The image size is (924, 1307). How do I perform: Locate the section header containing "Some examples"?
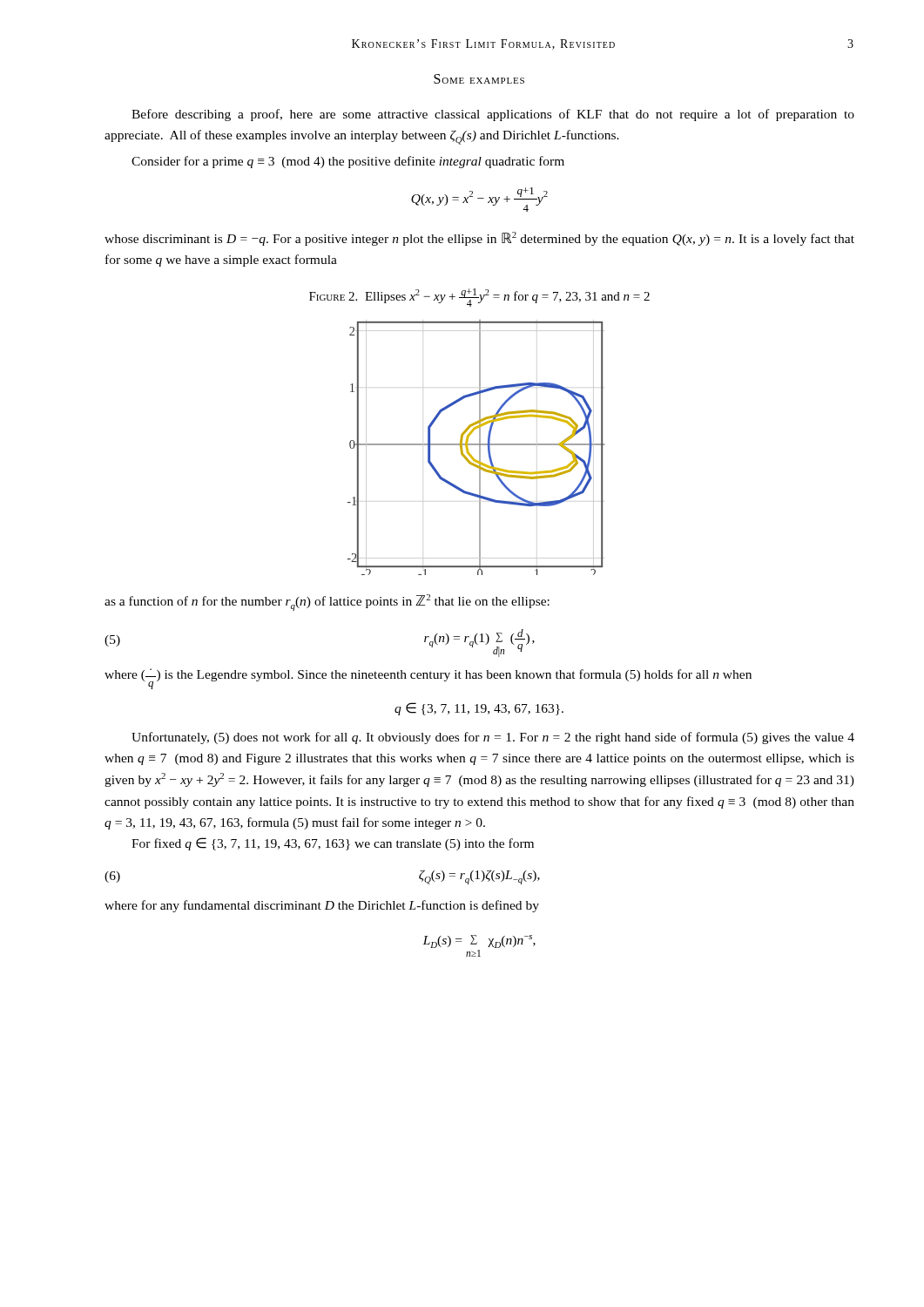(479, 79)
